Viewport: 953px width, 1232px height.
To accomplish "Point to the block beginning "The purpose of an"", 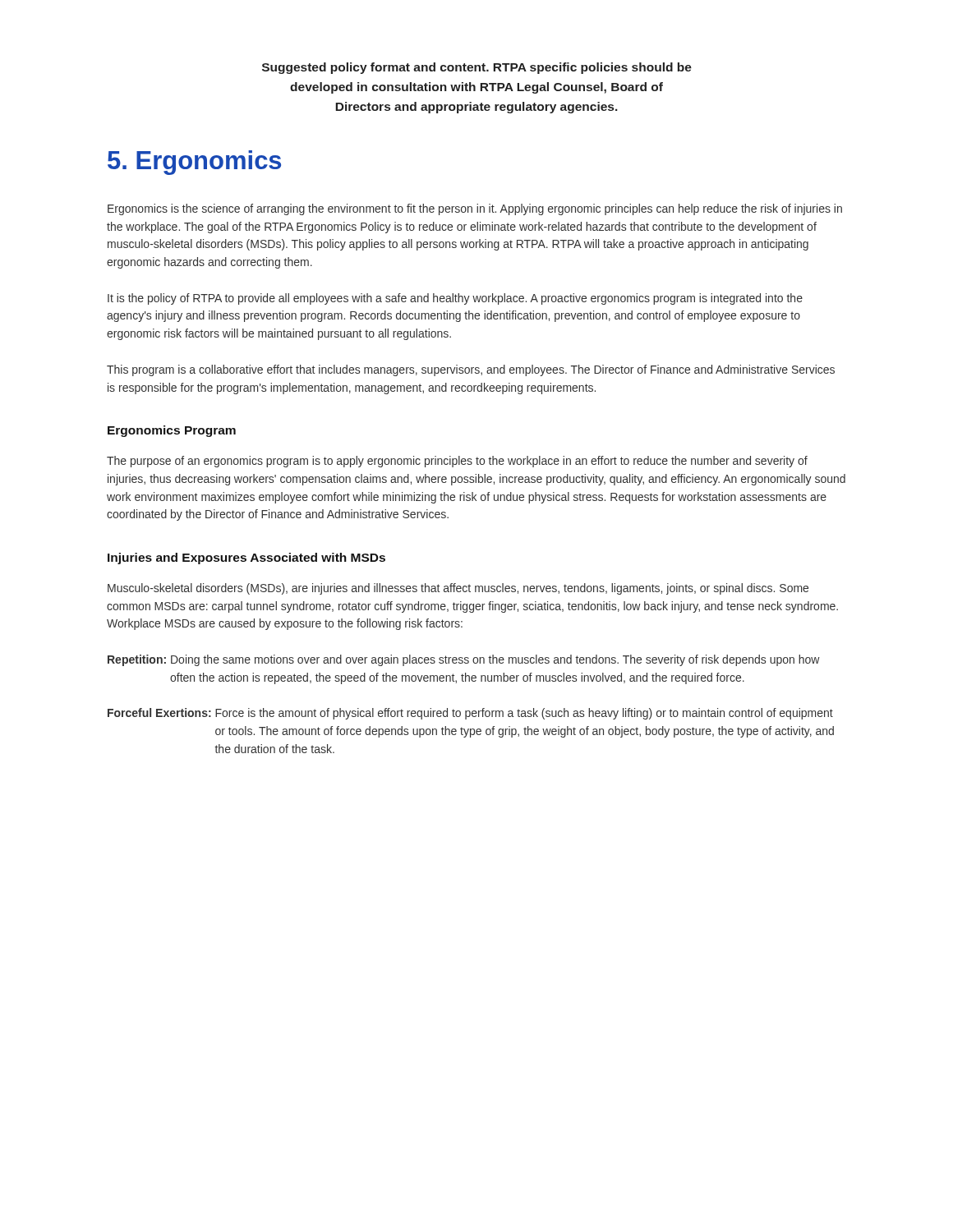I will pos(476,488).
